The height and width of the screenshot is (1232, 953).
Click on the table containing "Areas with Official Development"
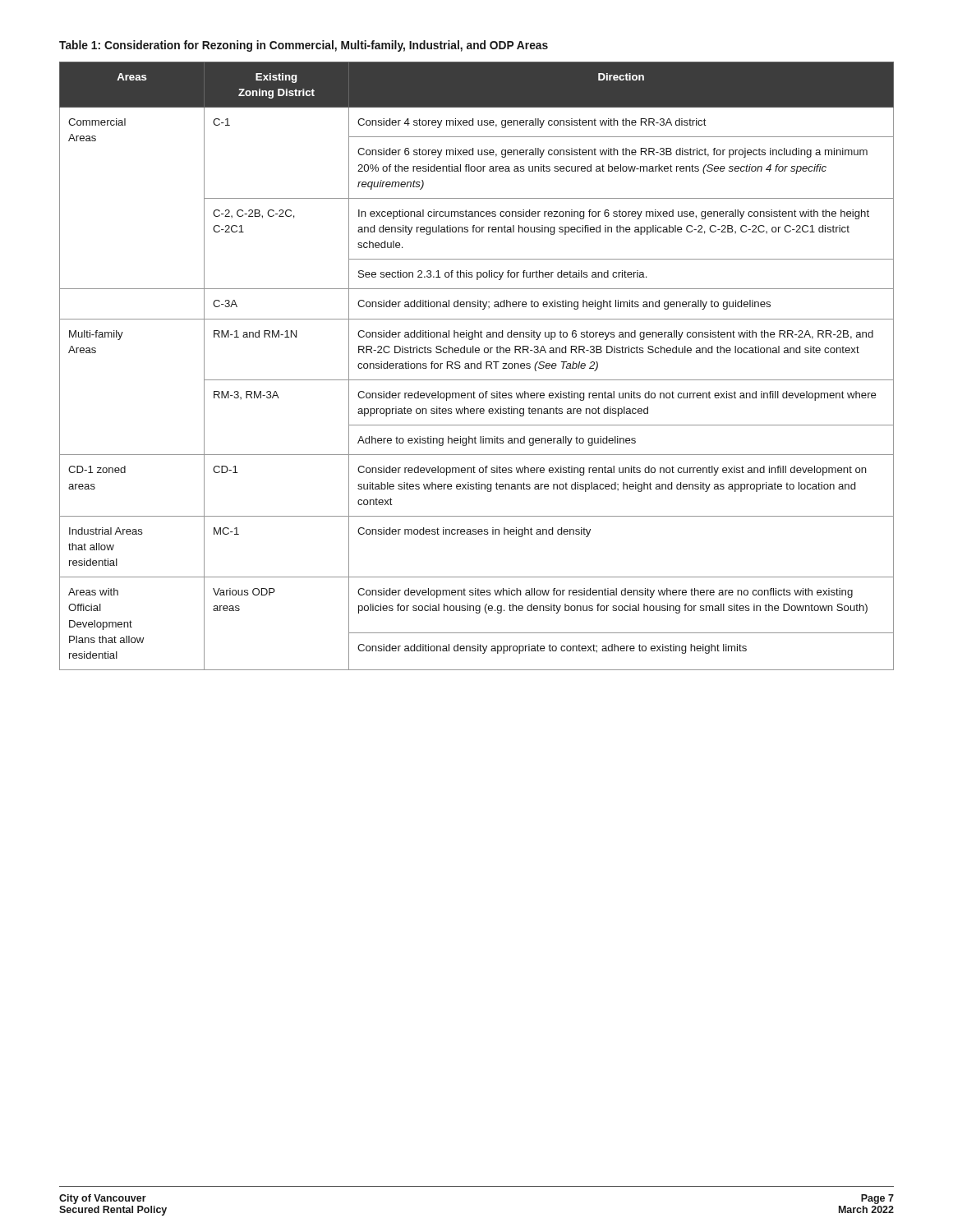tap(476, 366)
